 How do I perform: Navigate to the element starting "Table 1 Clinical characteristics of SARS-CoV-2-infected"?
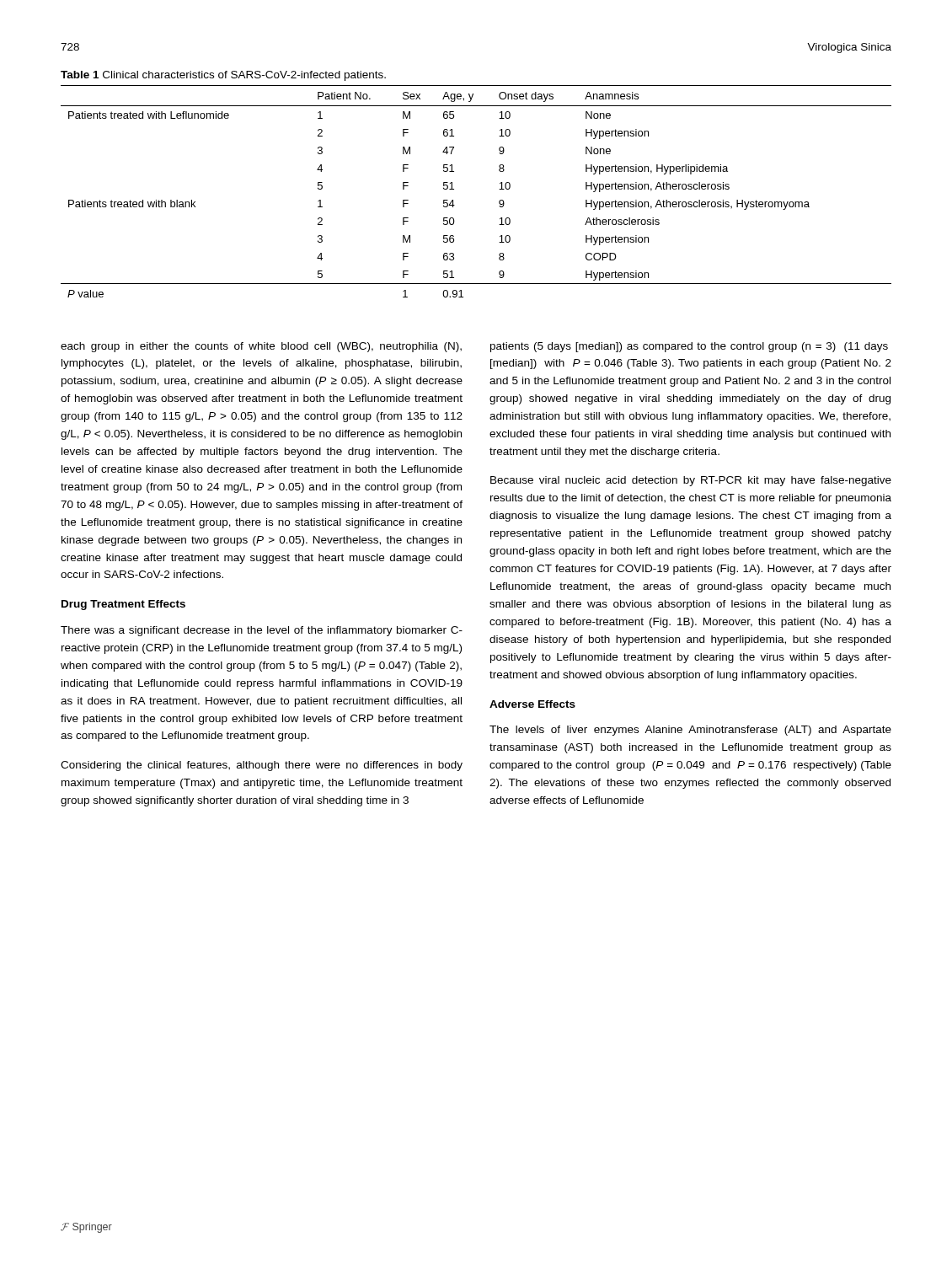pos(224,75)
